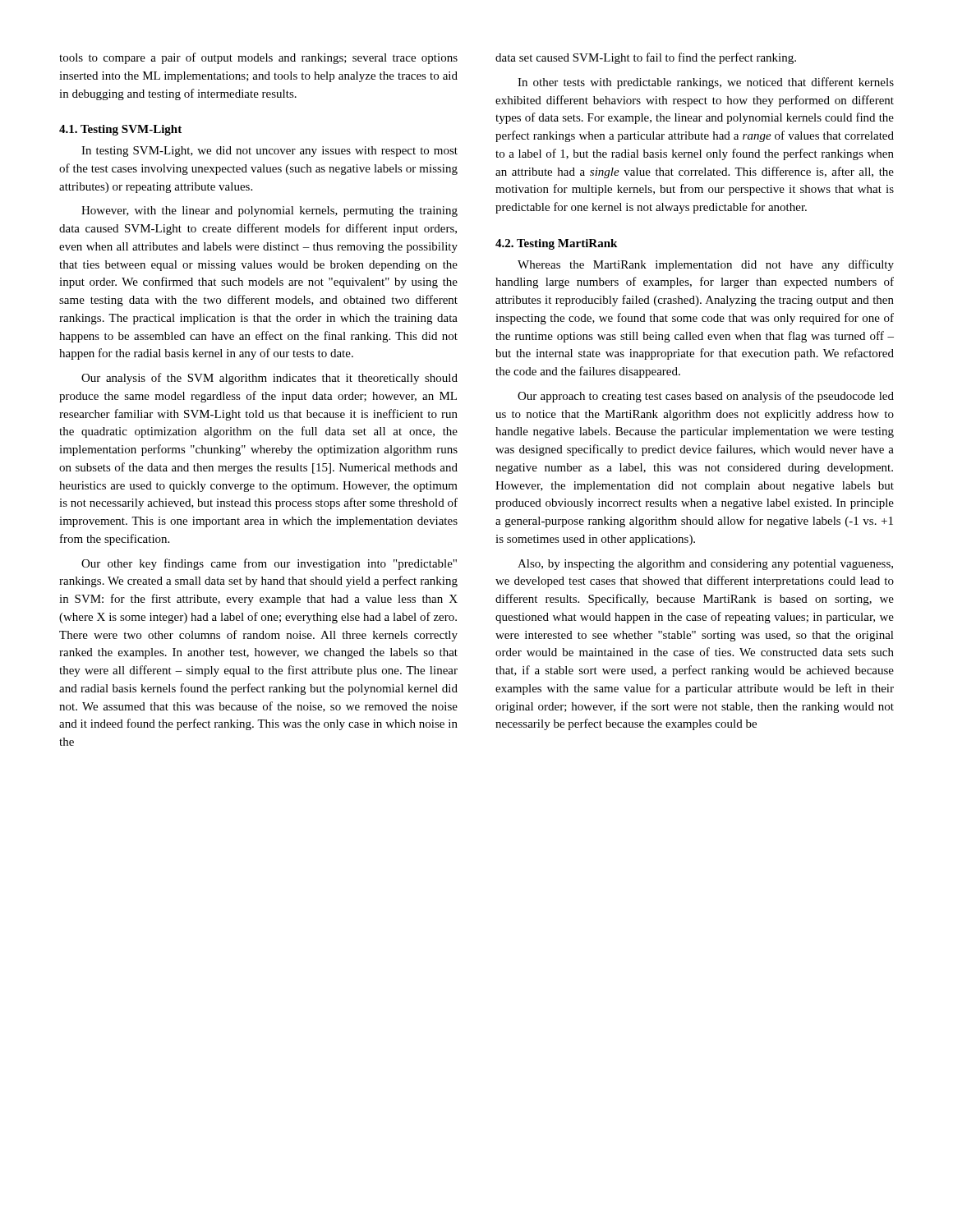Click on the section header that says "4.1. Testing SVM-Light"

click(120, 129)
